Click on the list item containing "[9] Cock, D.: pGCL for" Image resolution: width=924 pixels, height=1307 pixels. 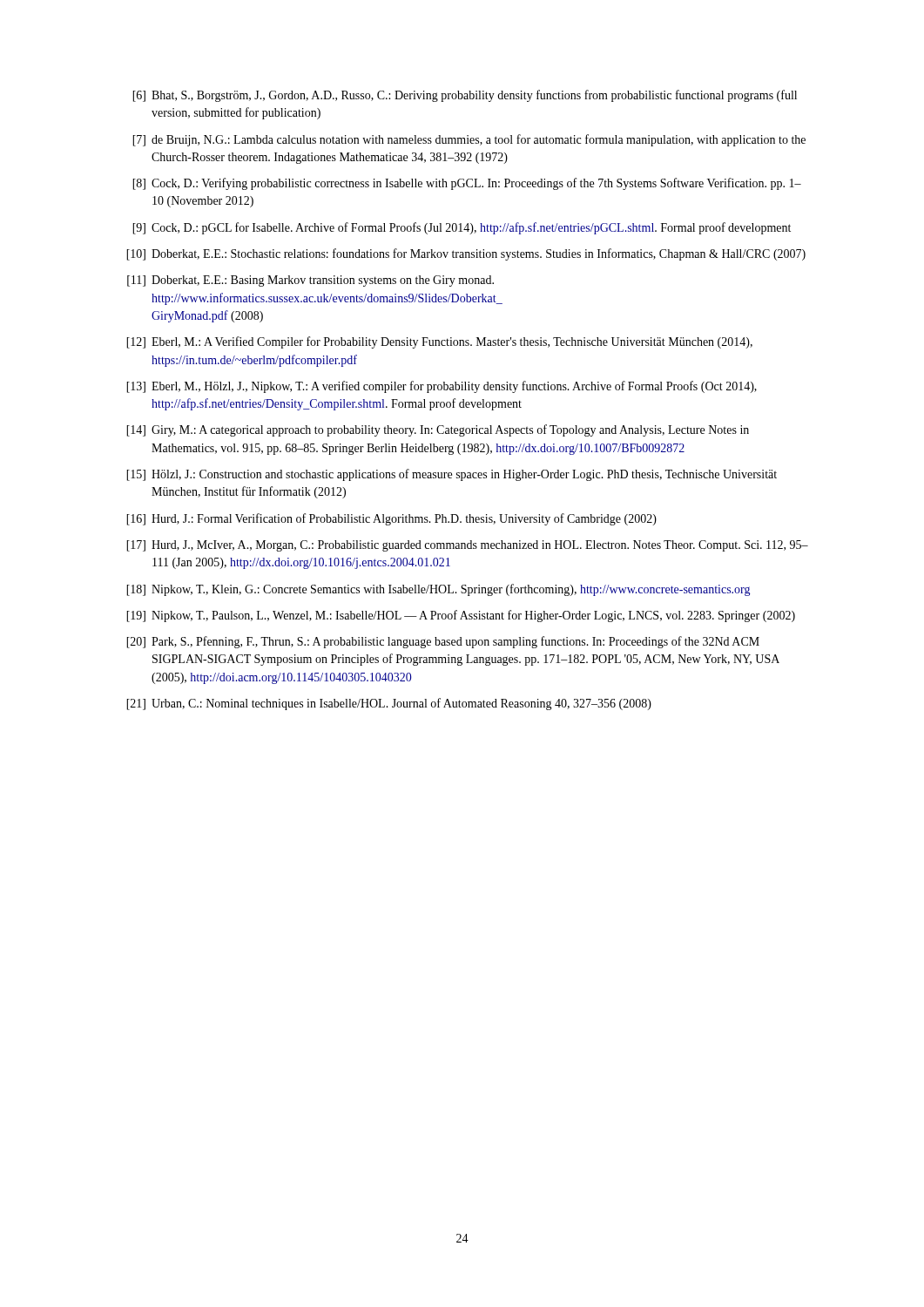click(462, 228)
